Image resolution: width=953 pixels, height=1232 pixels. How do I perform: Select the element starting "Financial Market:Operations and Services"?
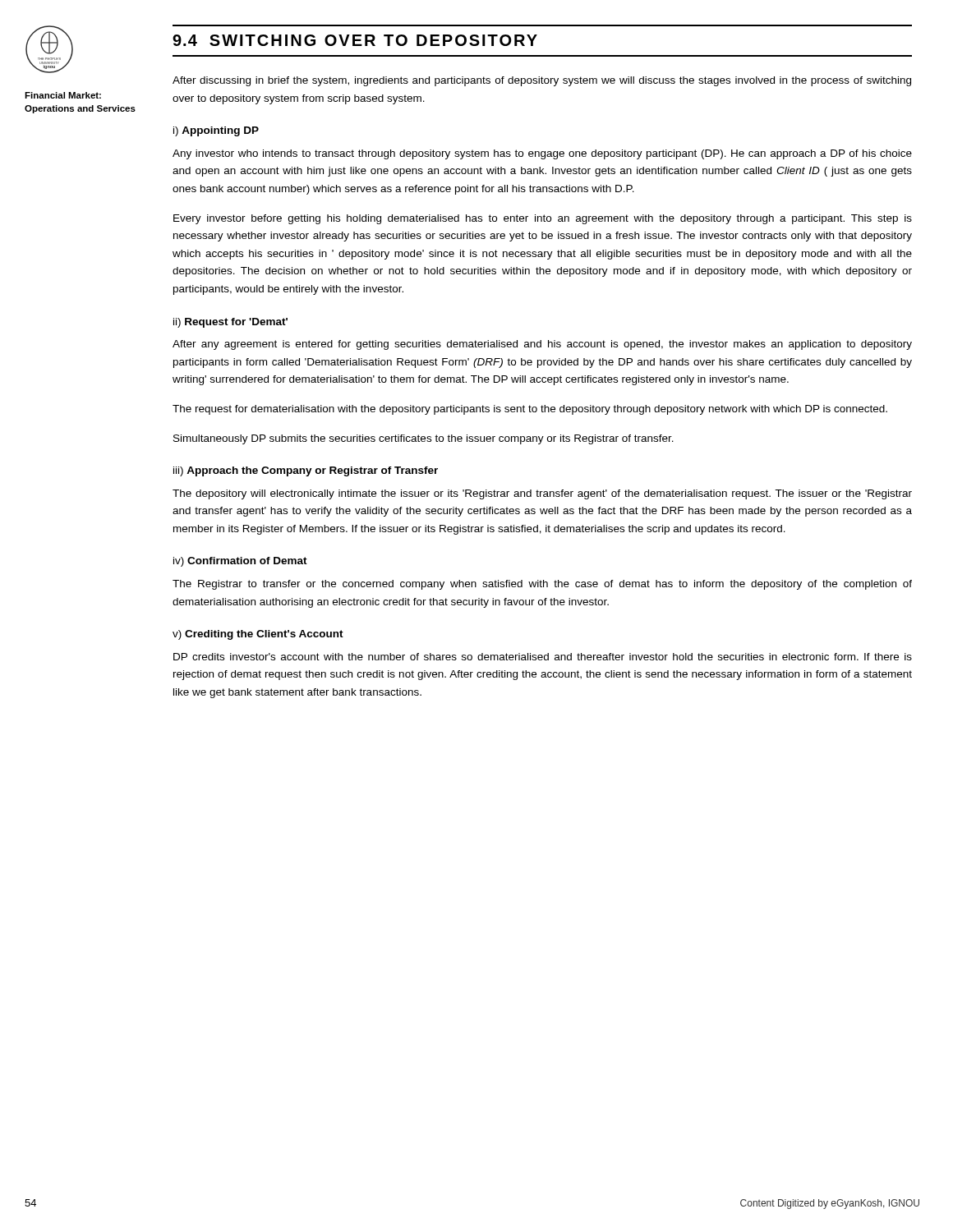coord(80,102)
